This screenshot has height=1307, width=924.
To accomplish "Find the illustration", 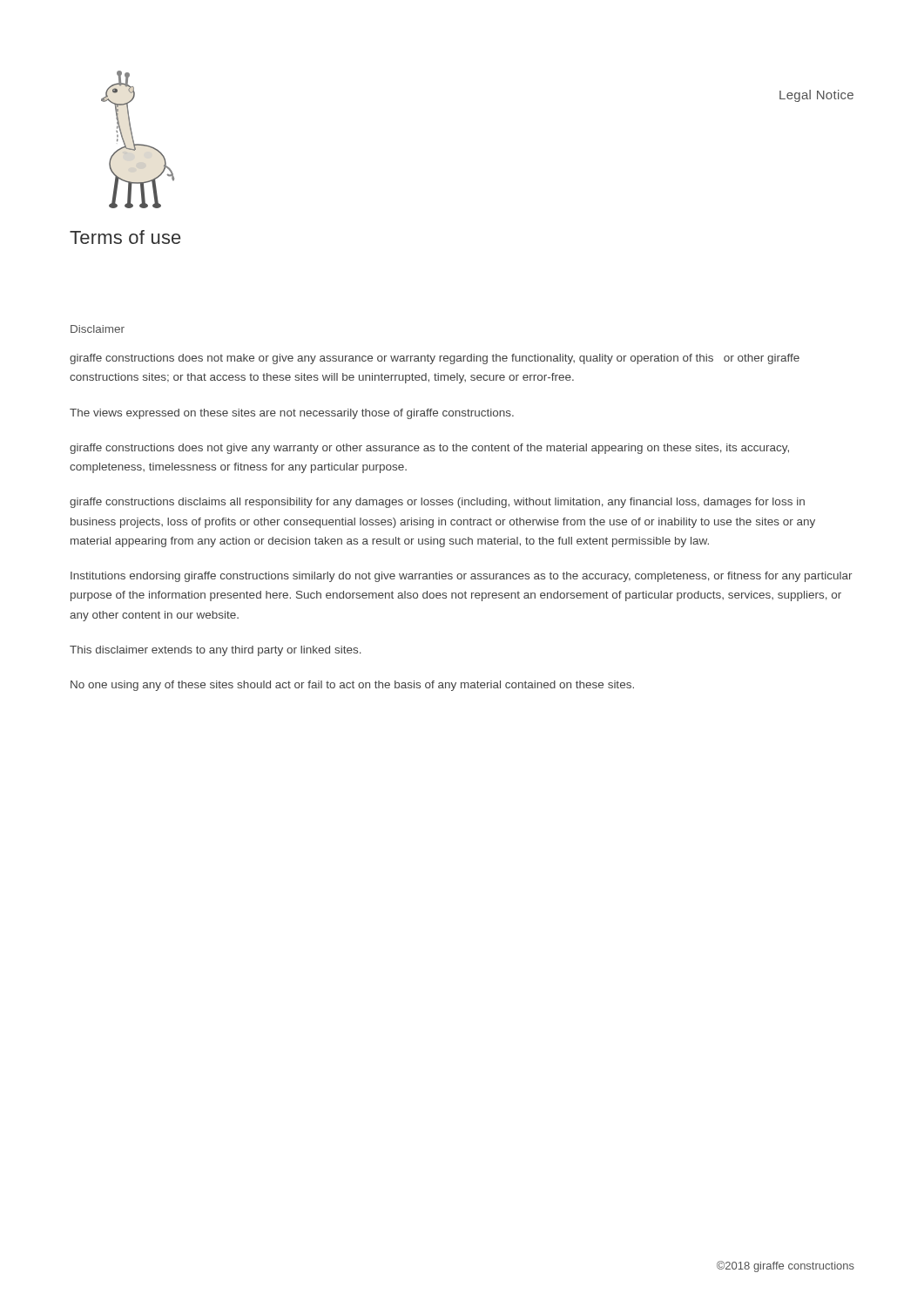I will pyautogui.click(x=131, y=131).
